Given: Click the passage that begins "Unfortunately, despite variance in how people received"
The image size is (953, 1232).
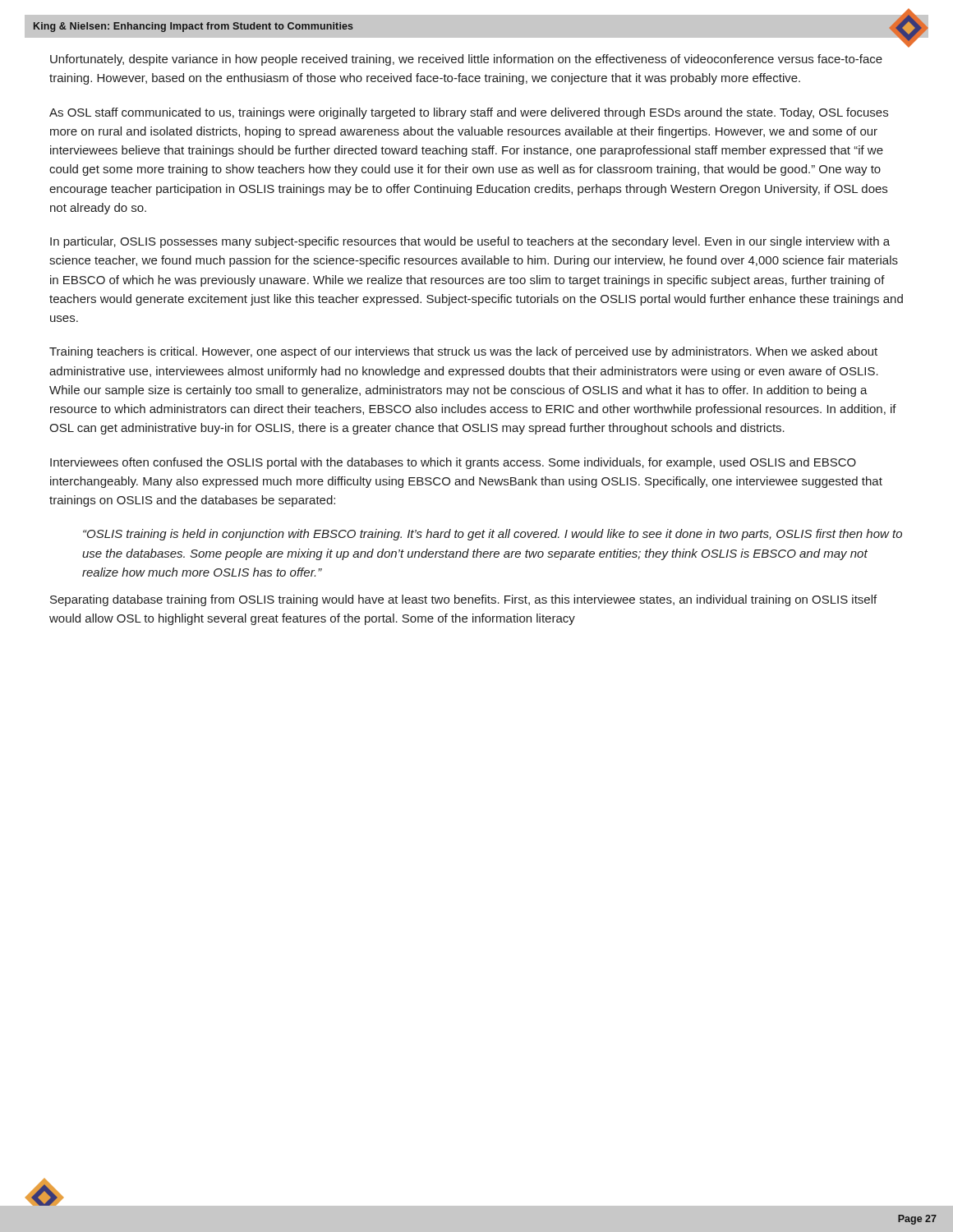Looking at the screenshot, I should point(466,68).
